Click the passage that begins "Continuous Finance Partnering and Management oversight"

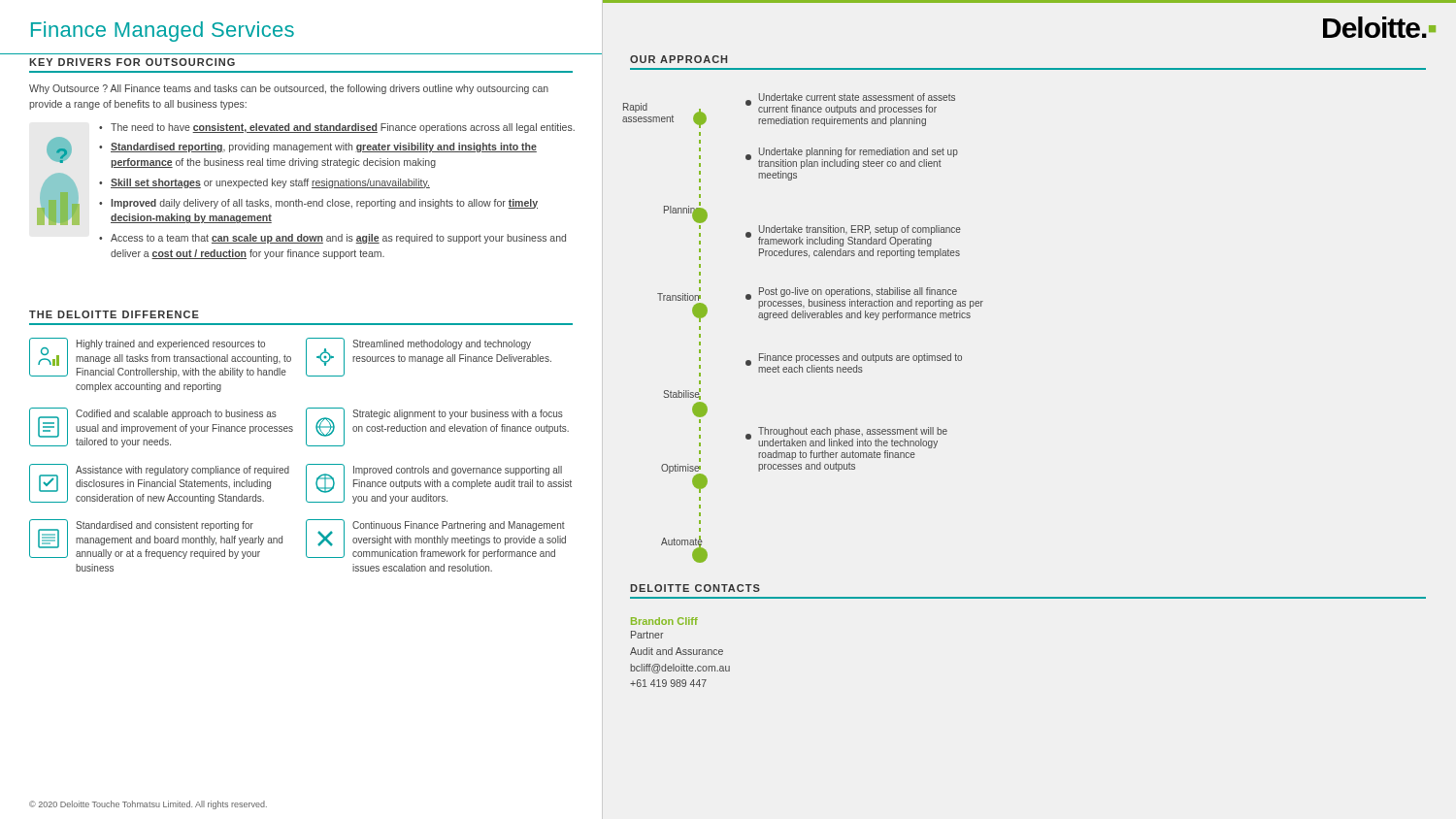(459, 547)
